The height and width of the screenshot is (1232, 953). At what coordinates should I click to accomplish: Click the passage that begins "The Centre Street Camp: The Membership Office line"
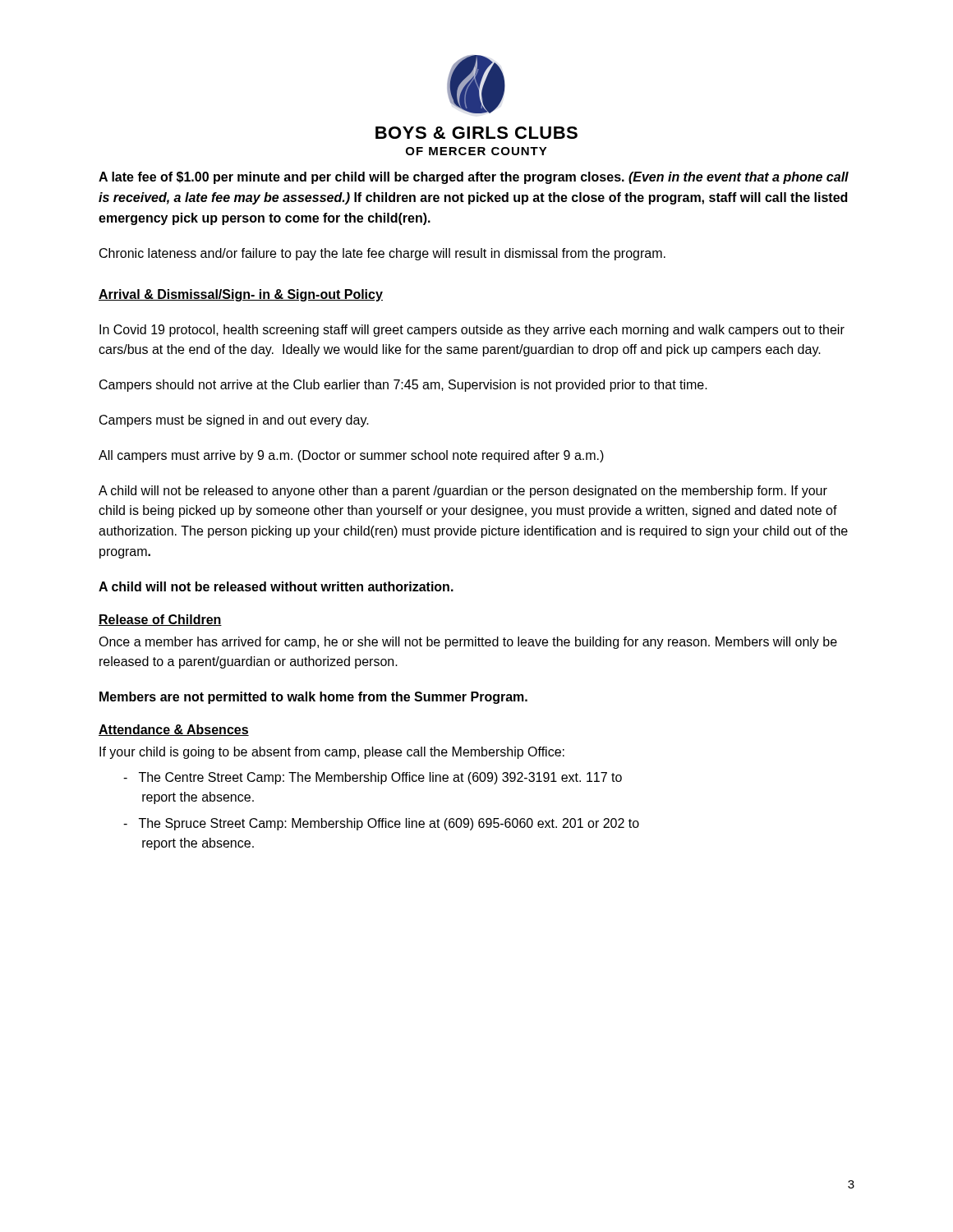click(x=373, y=787)
